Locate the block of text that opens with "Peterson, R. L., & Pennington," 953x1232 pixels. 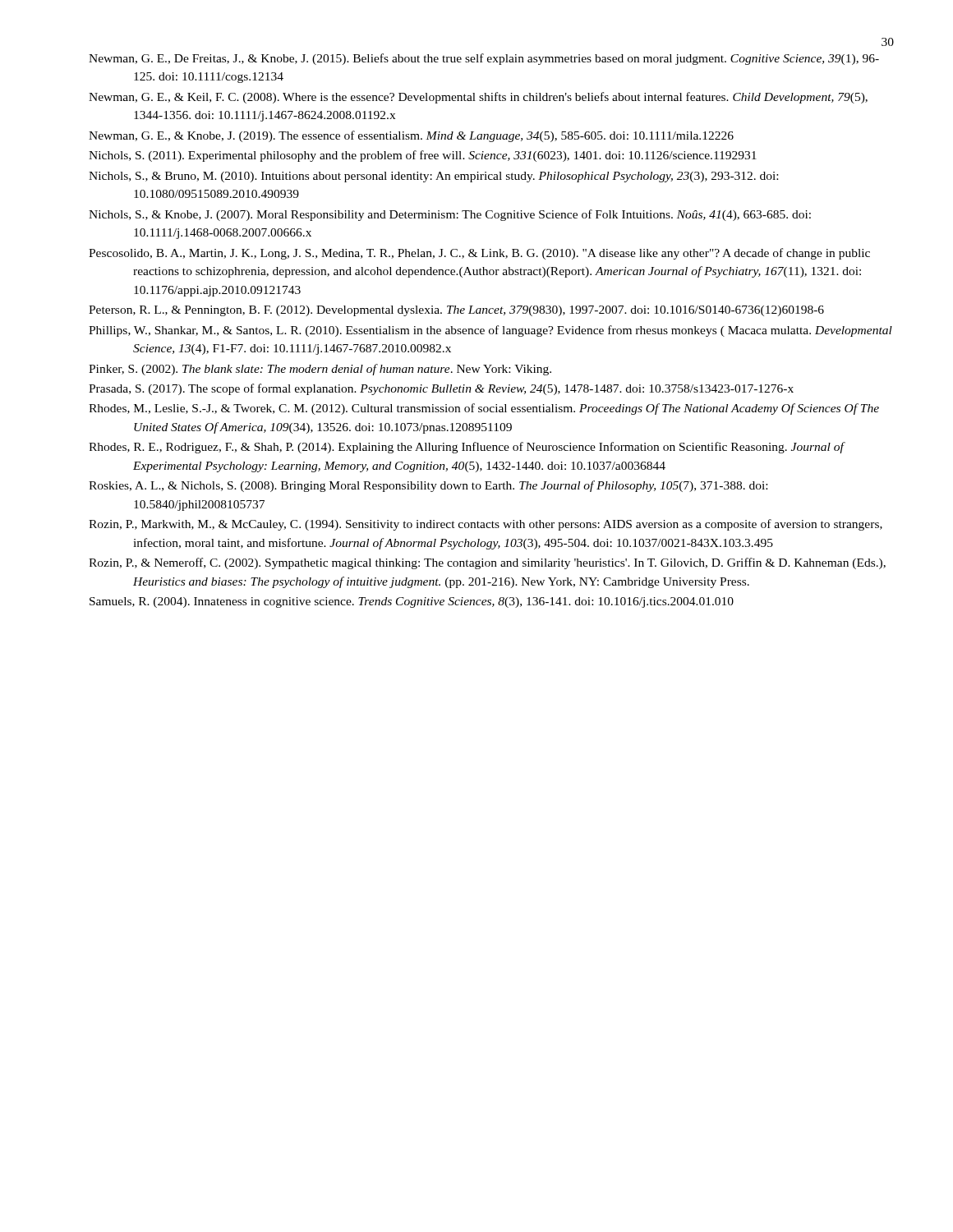pyautogui.click(x=456, y=309)
